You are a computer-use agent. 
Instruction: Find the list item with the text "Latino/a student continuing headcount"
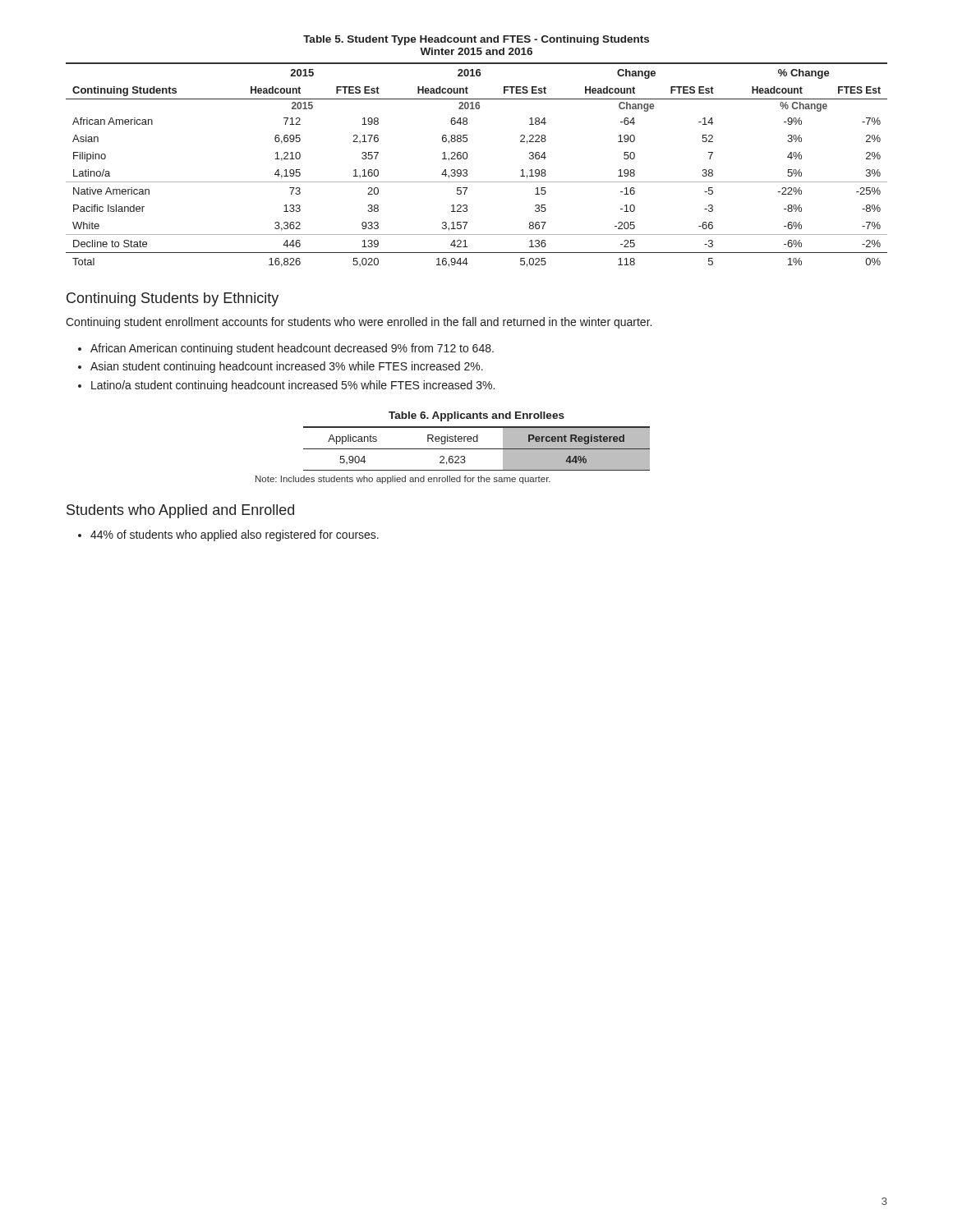click(293, 385)
